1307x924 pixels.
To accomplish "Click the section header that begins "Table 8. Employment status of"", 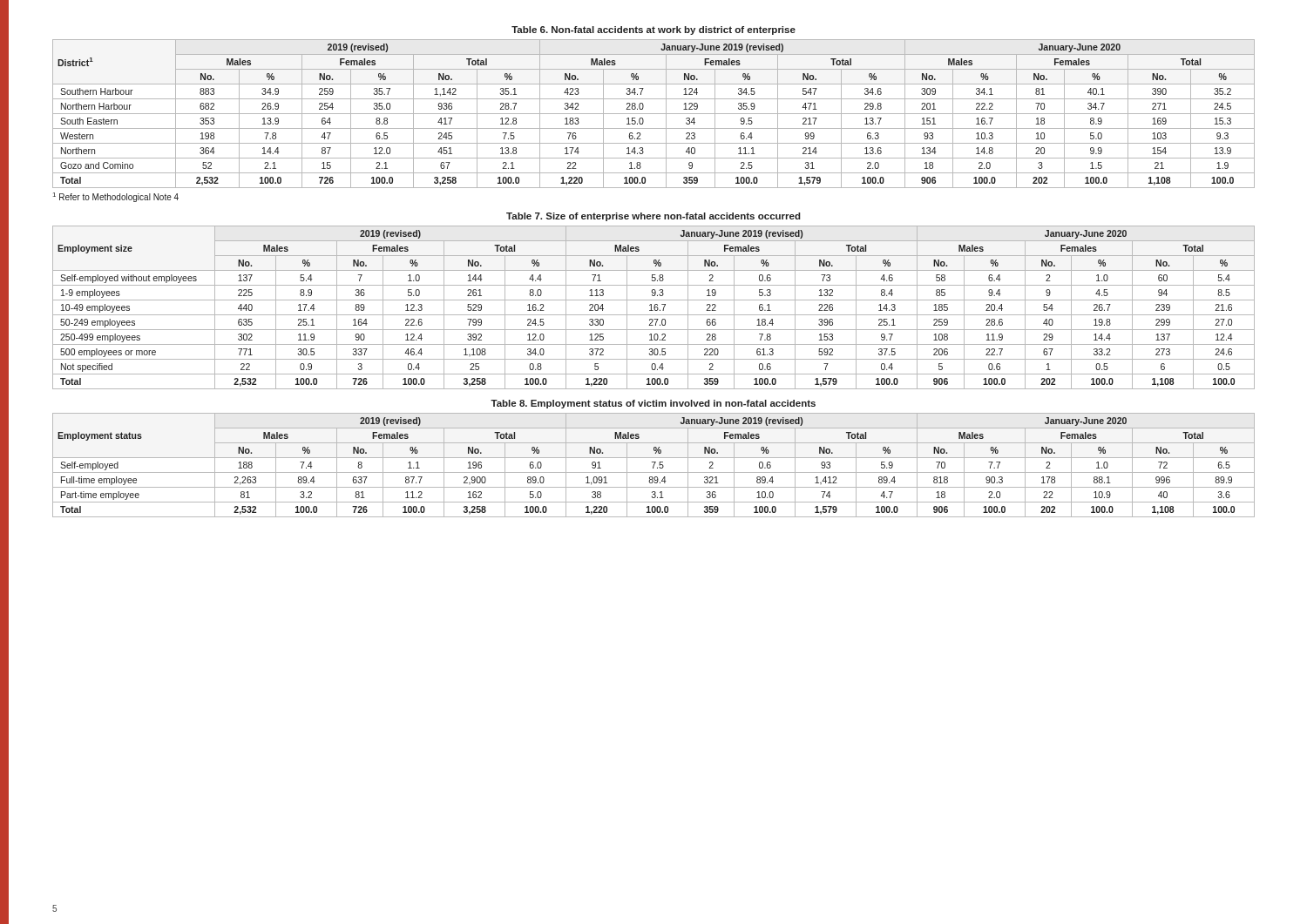I will click(x=654, y=403).
